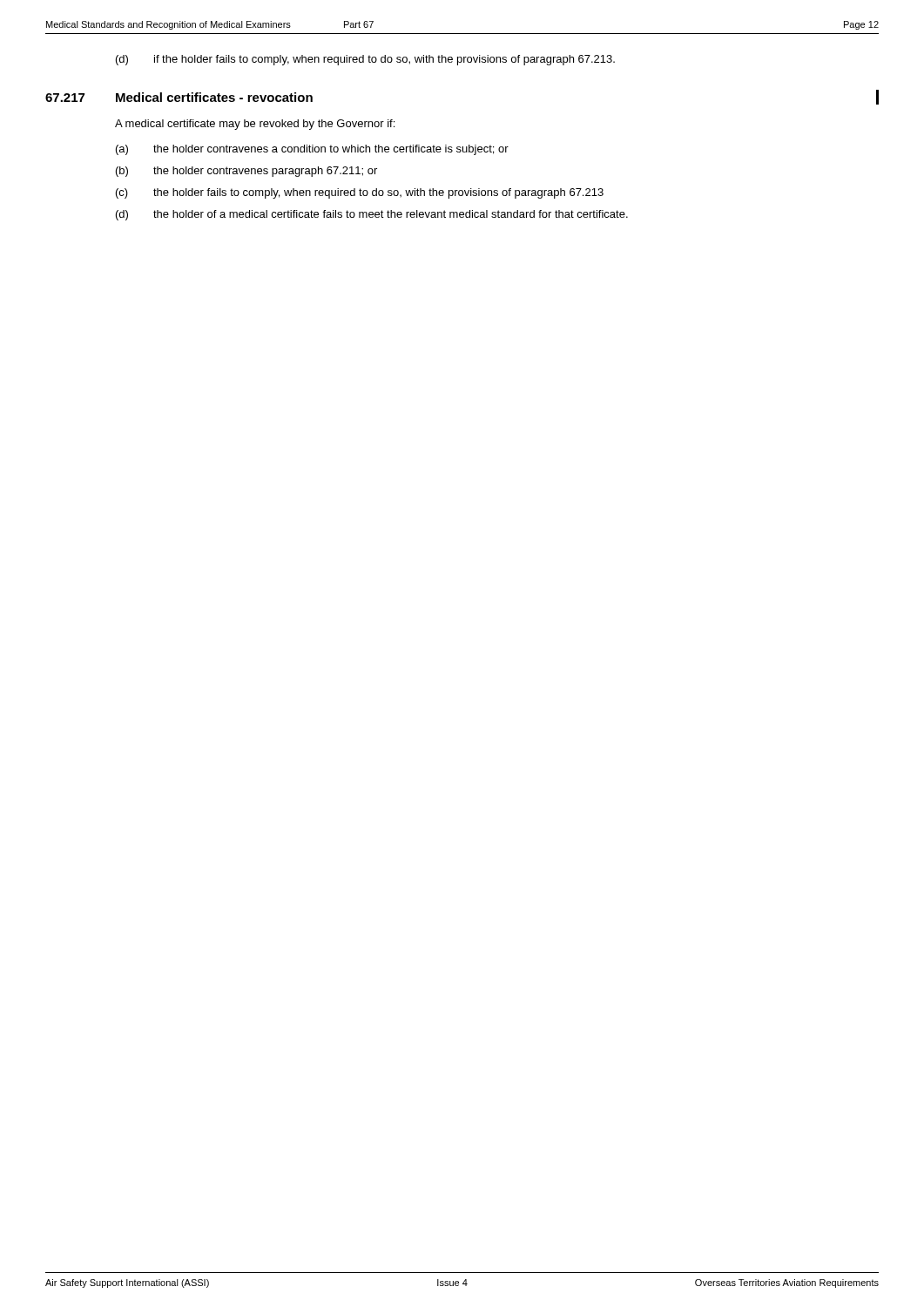Select the list item that says "(b) the holder contravenes paragraph 67.211;"
The height and width of the screenshot is (1307, 924).
(246, 172)
